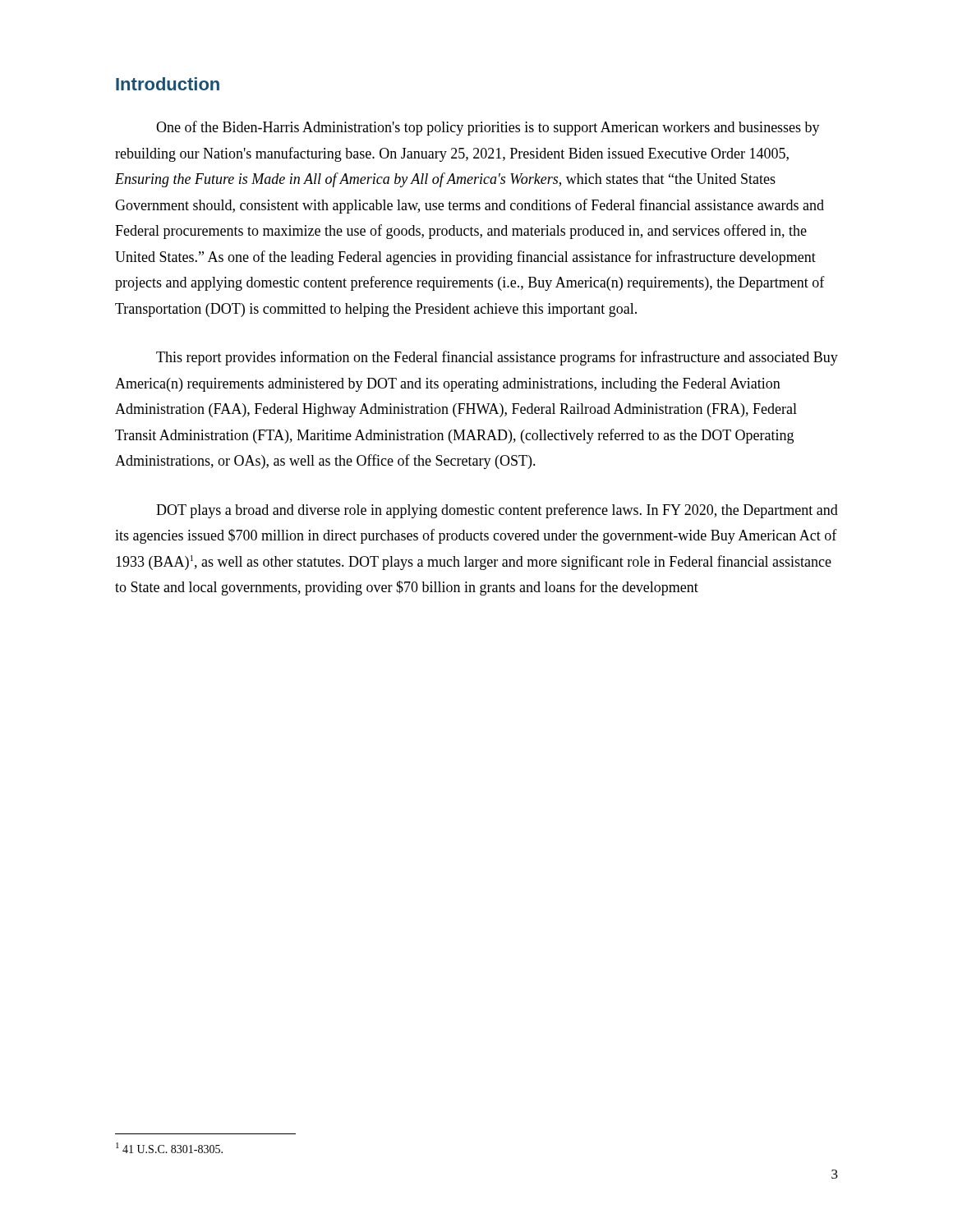Navigate to the text starting "This report provides information on the Federal"
This screenshot has height=1232, width=953.
[476, 410]
